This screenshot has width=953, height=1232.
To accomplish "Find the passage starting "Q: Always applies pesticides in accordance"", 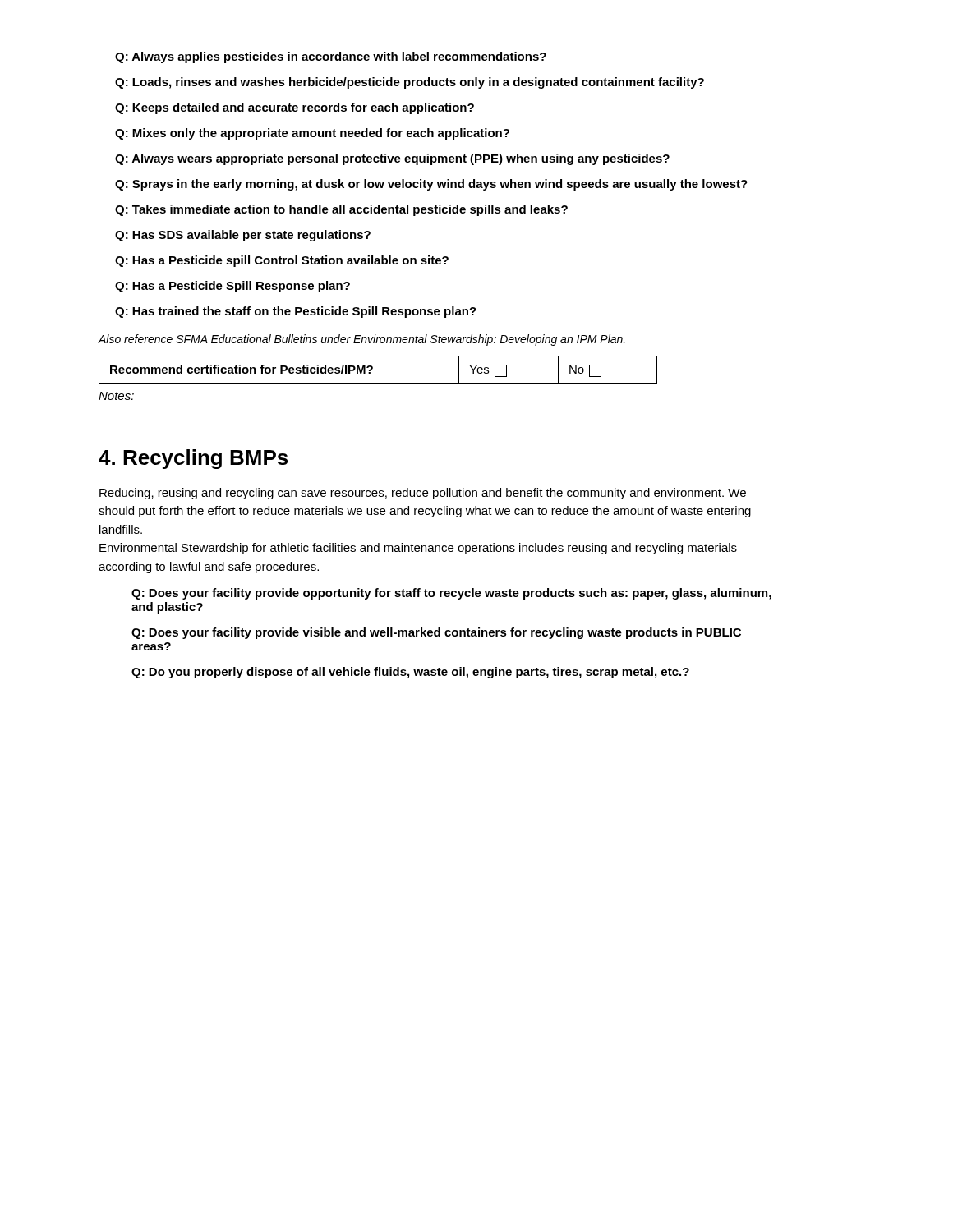I will 331,56.
